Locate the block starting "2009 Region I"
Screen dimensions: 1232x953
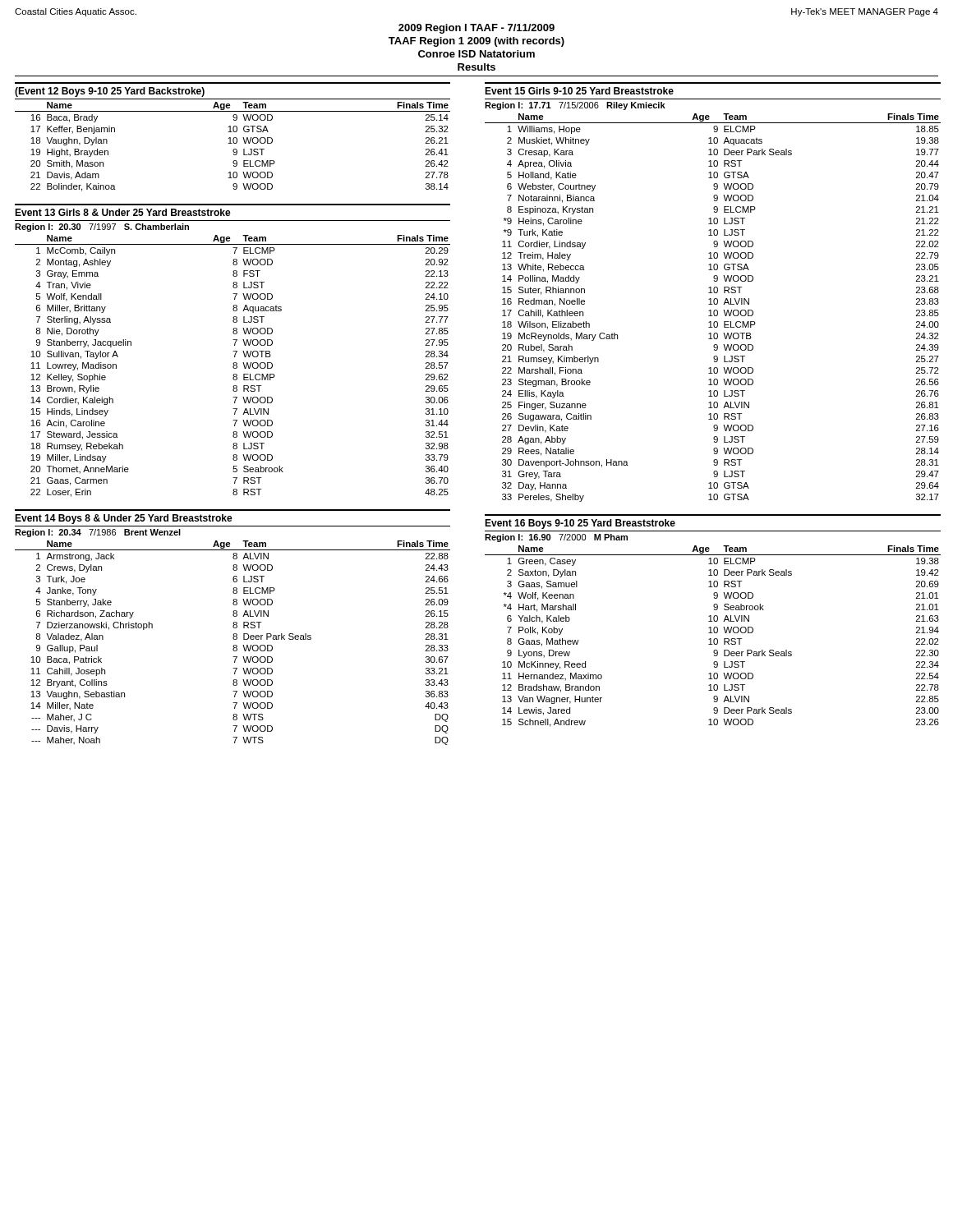coord(476,27)
